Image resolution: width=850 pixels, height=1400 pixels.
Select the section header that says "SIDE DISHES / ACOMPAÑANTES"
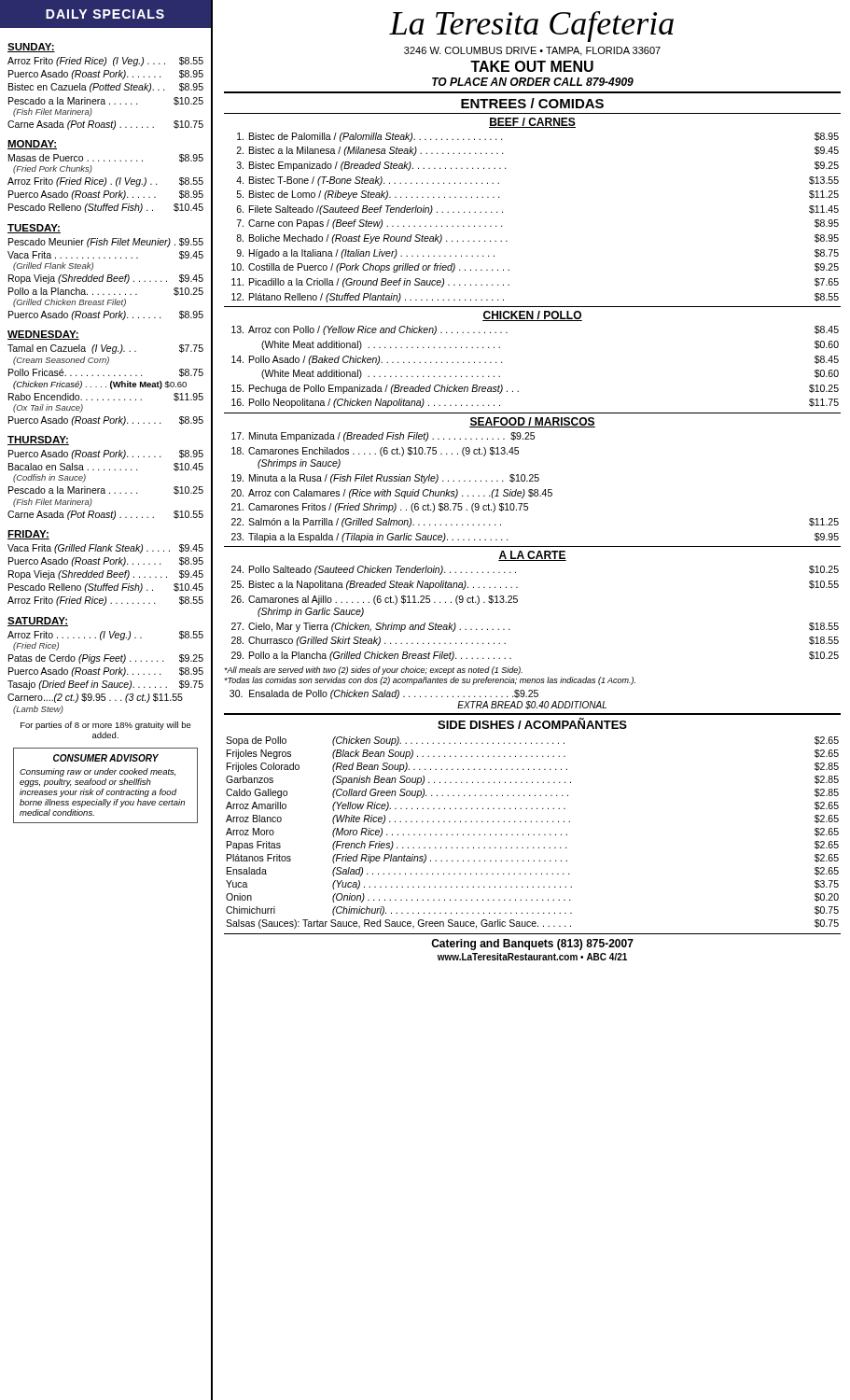pos(532,725)
